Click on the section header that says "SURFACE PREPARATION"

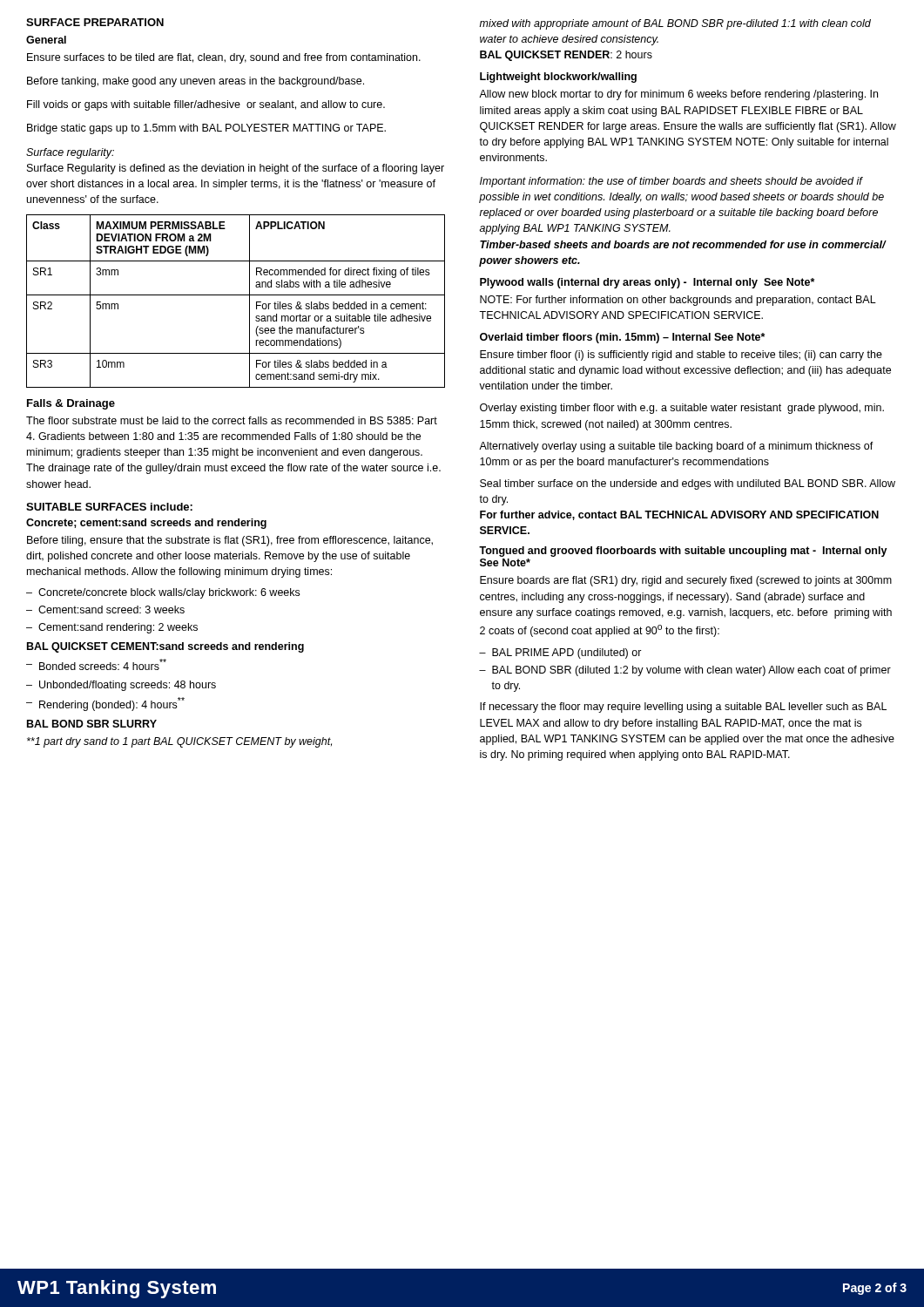[95, 22]
